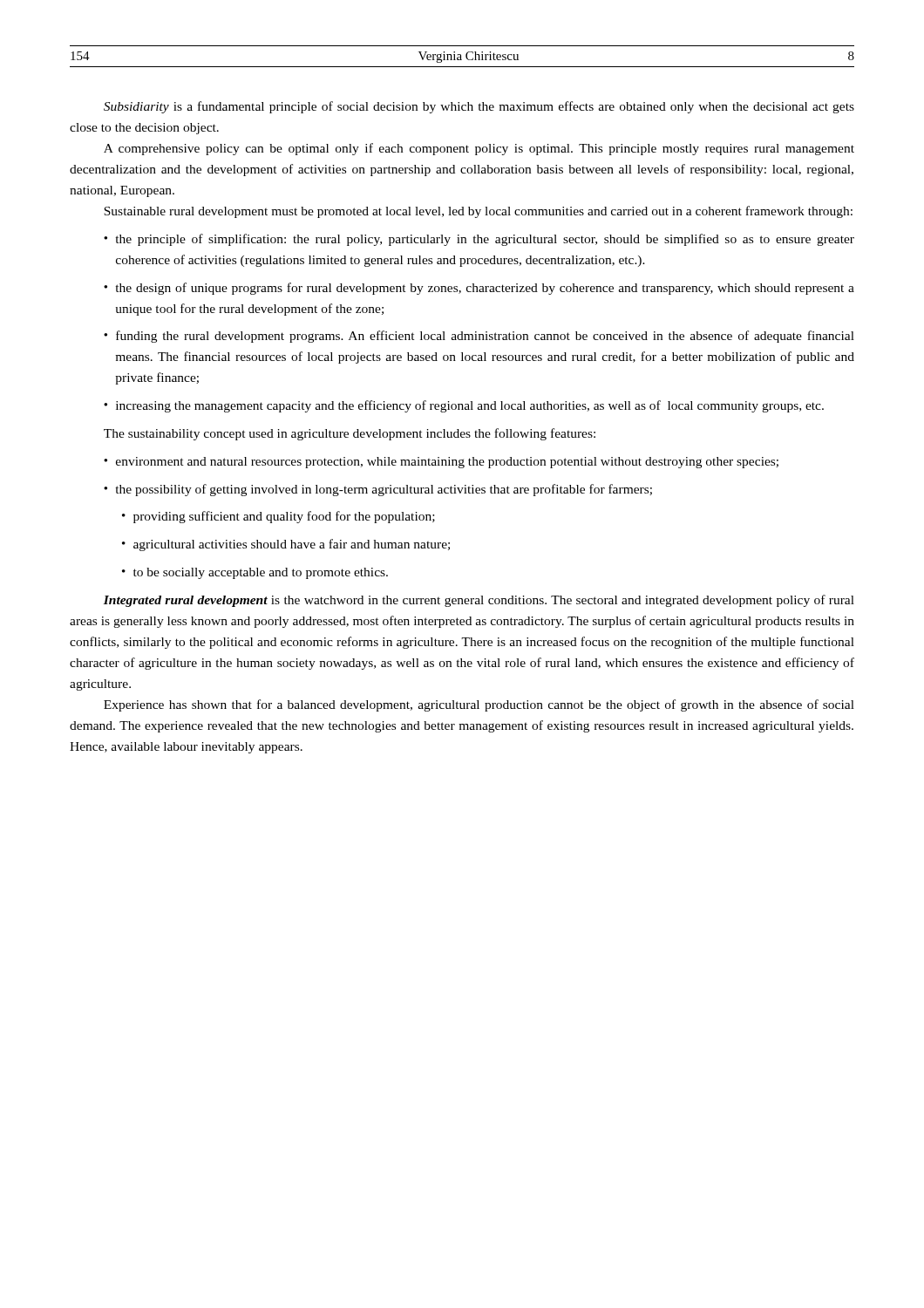Point to the block starting "Subsidiarity is a fundamental"

point(462,117)
